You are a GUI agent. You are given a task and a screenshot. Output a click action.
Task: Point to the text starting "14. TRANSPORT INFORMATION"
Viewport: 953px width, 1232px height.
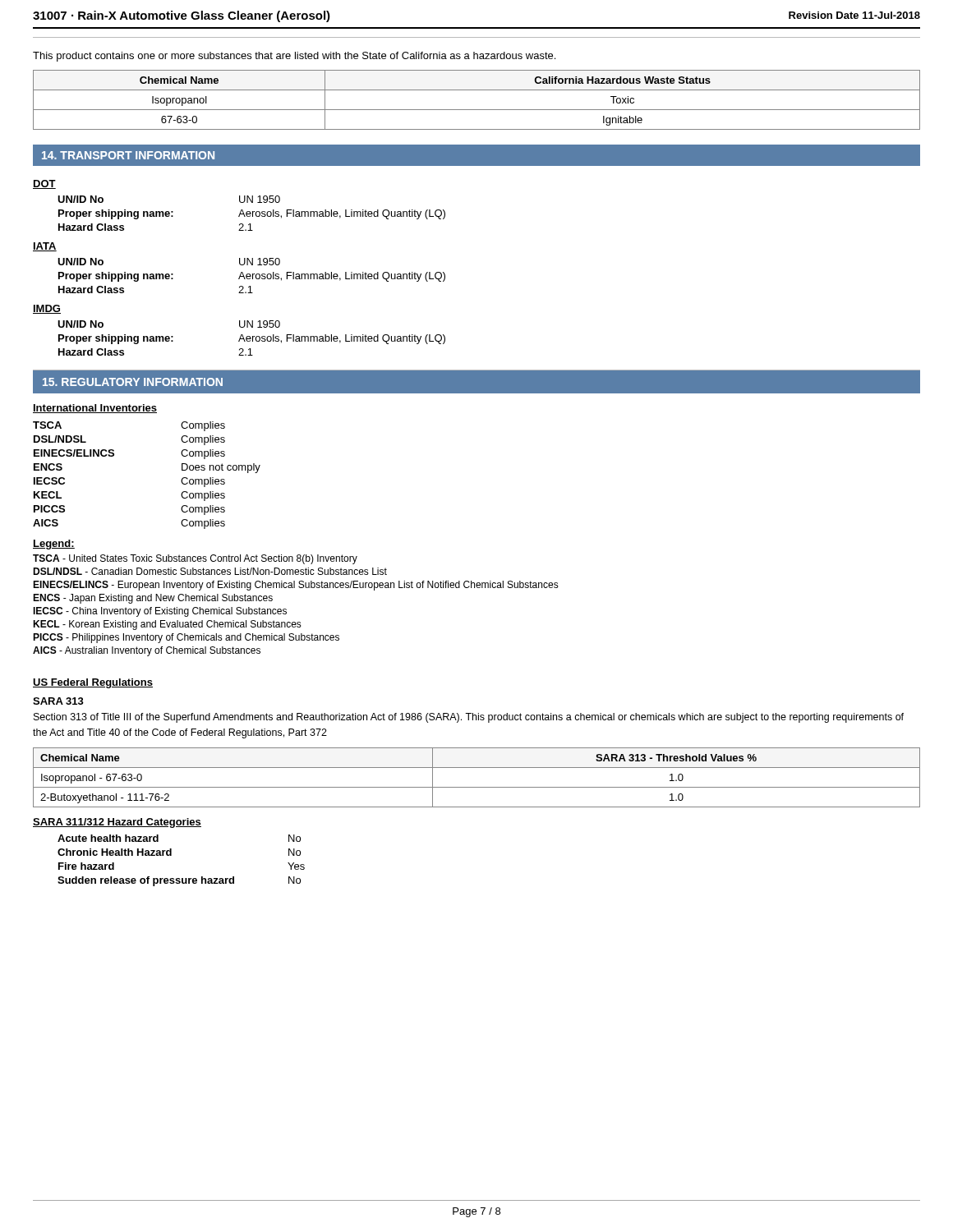click(128, 155)
